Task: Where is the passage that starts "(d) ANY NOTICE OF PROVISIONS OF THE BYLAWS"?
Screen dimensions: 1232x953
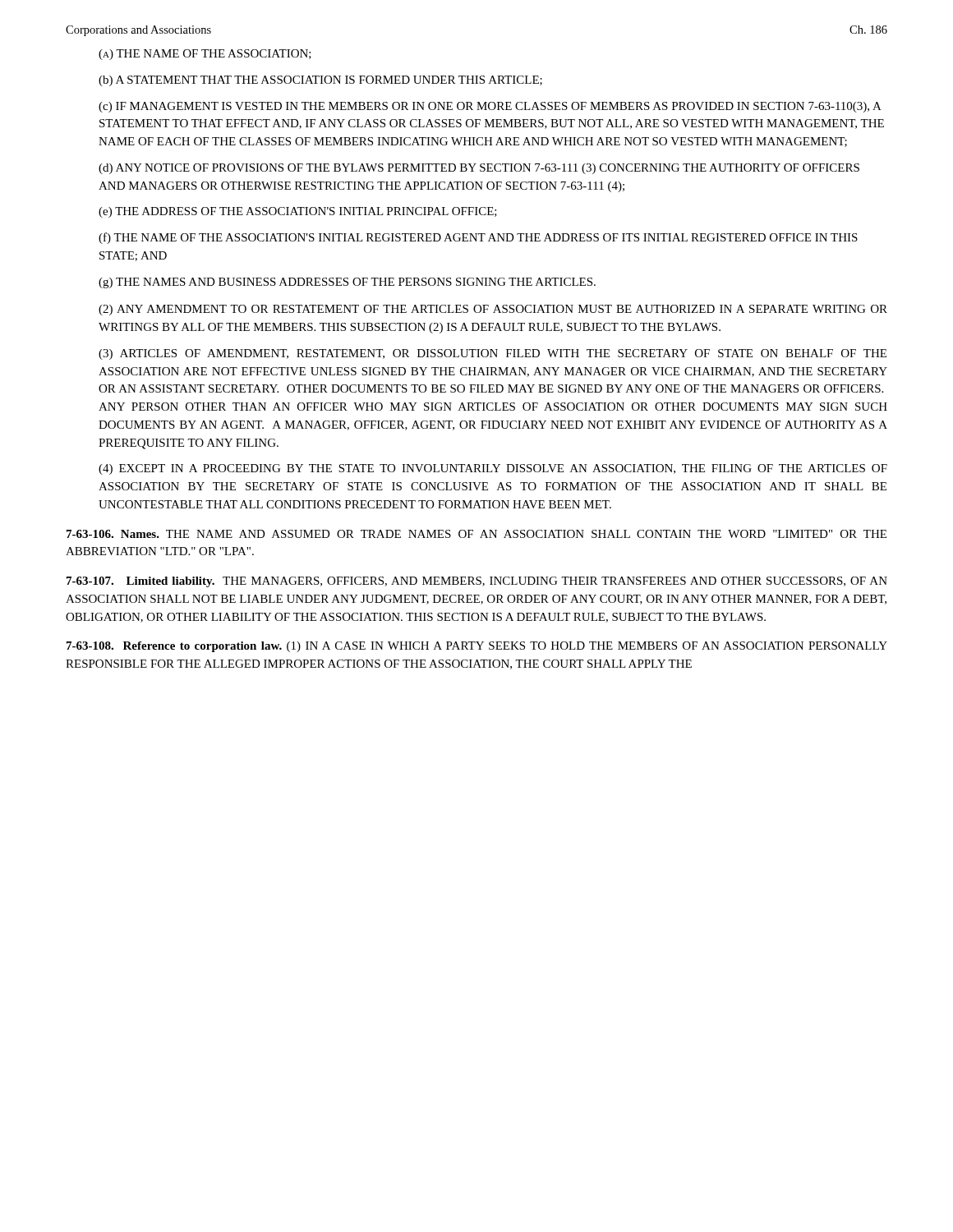Action: pyautogui.click(x=479, y=176)
